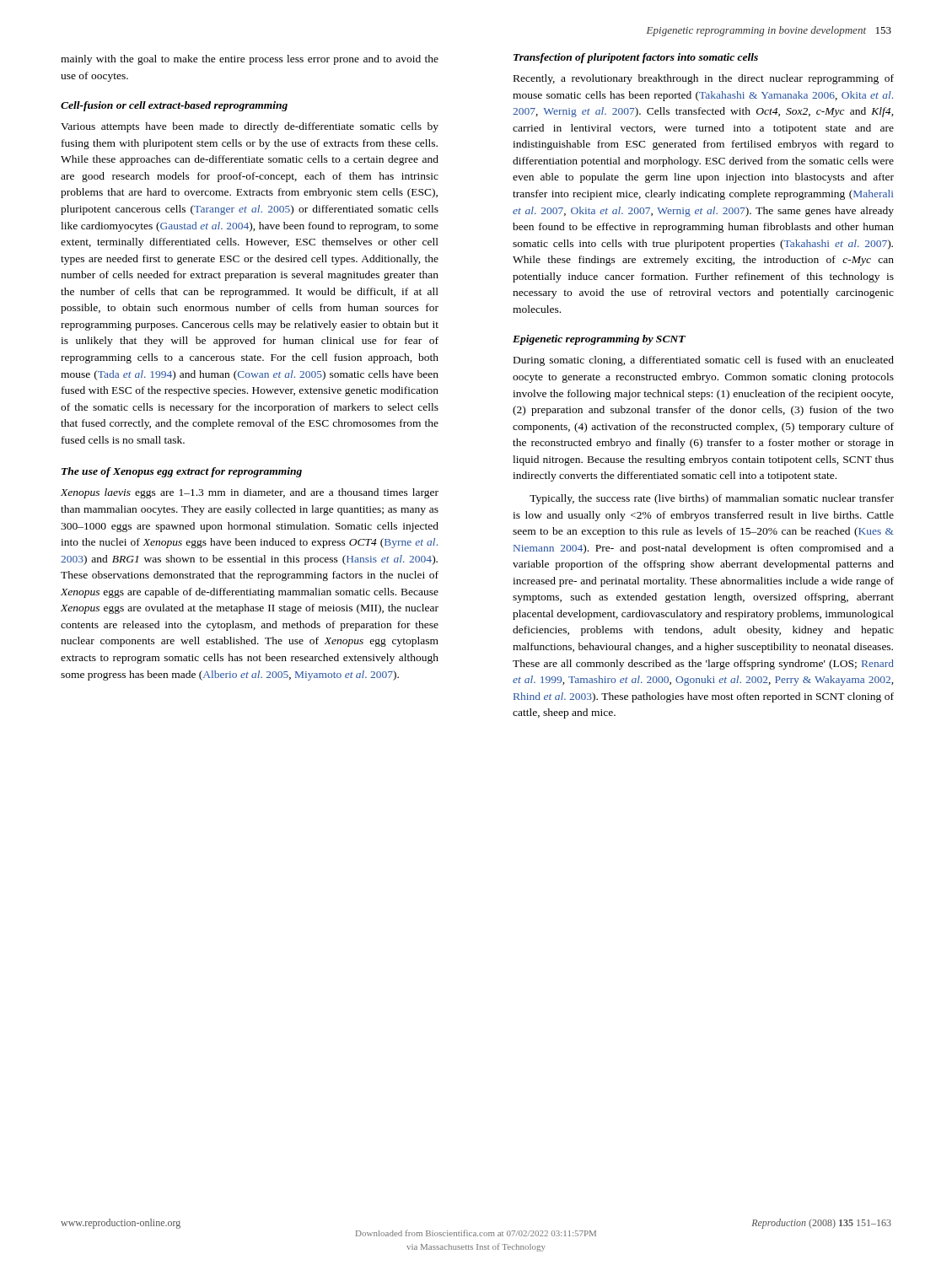Click on the text block containing "Recently, a revolutionary"
952x1265 pixels.
(x=703, y=194)
